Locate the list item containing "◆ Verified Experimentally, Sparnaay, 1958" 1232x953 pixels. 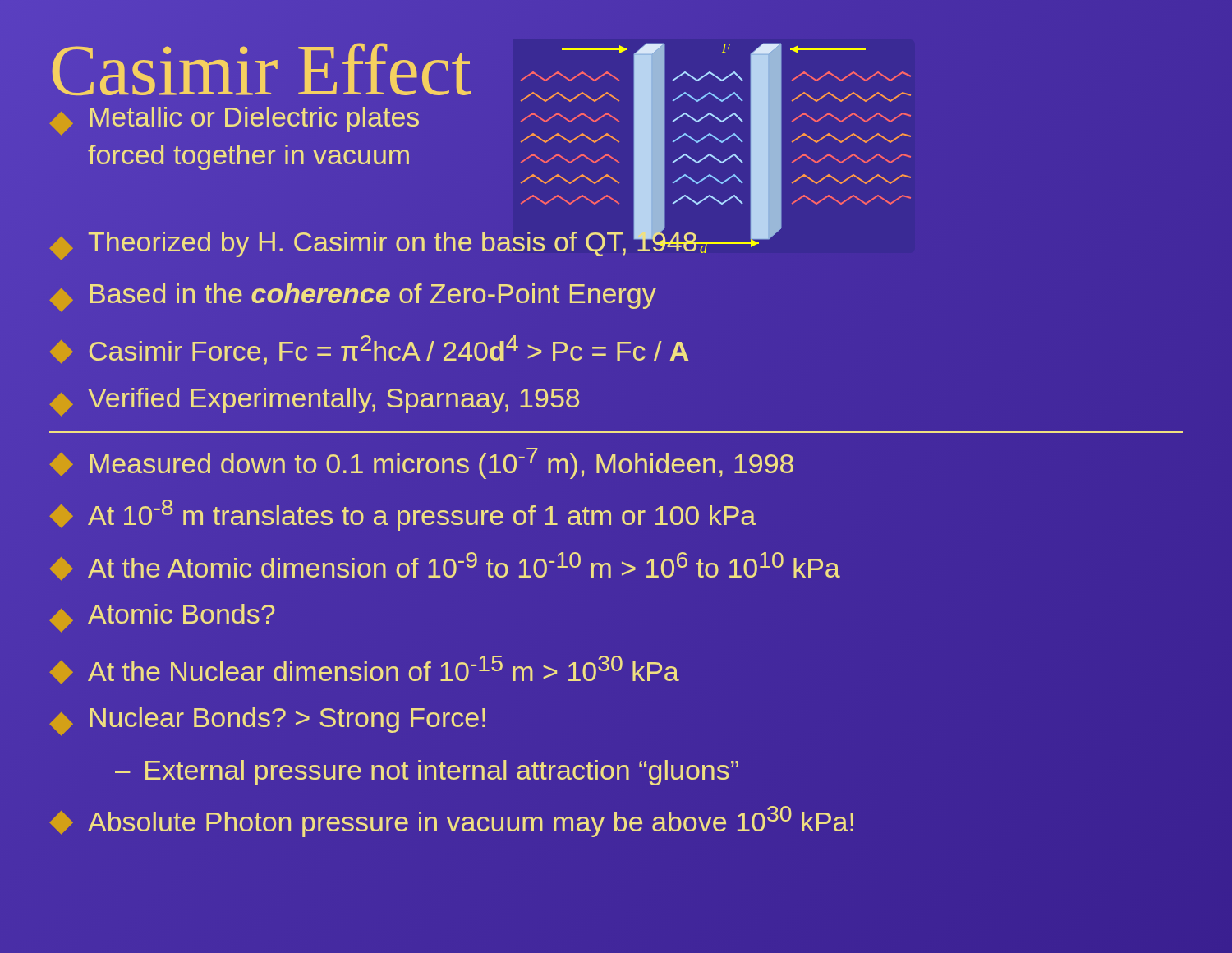click(x=315, y=401)
